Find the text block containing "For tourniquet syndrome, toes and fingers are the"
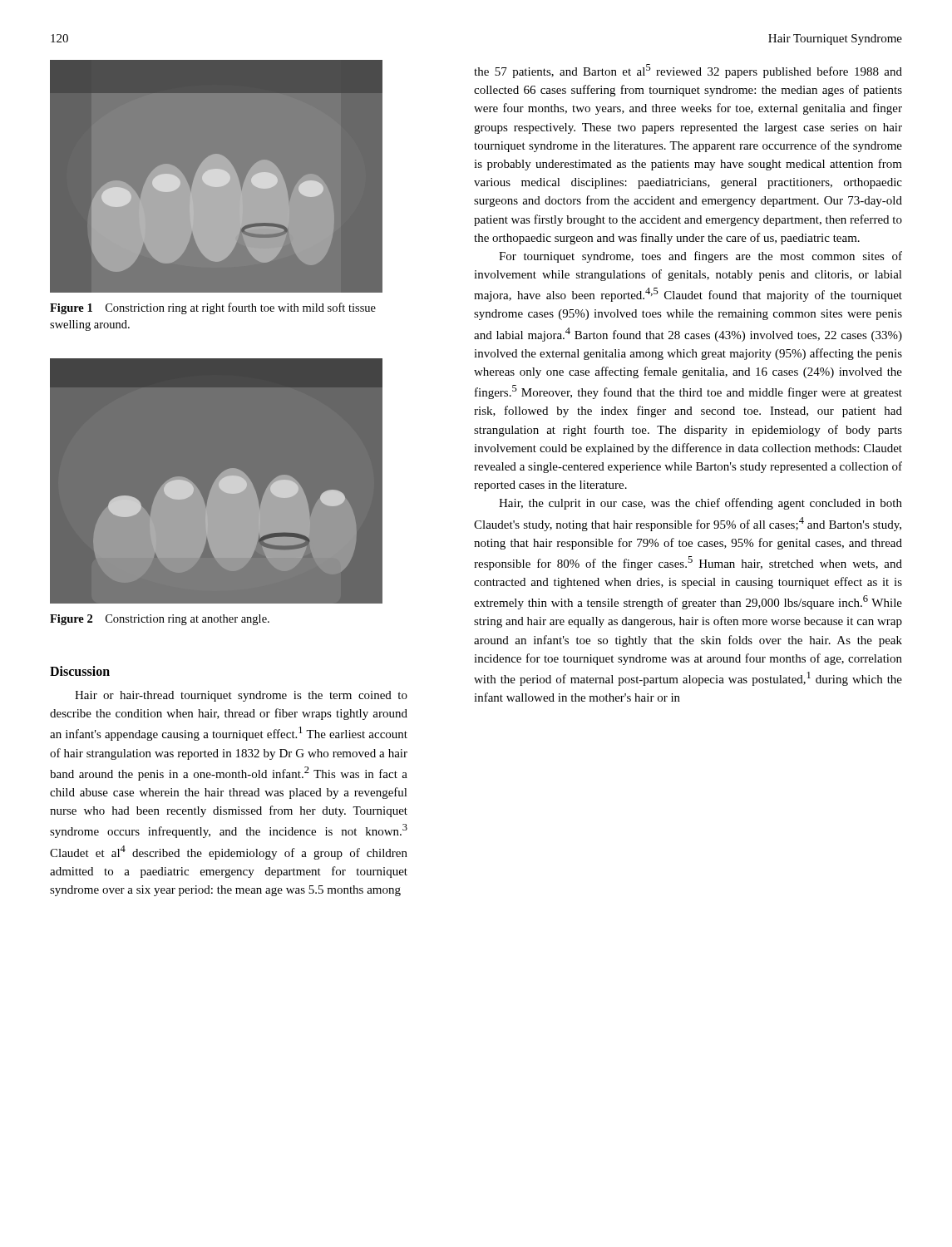This screenshot has height=1247, width=952. click(x=688, y=370)
